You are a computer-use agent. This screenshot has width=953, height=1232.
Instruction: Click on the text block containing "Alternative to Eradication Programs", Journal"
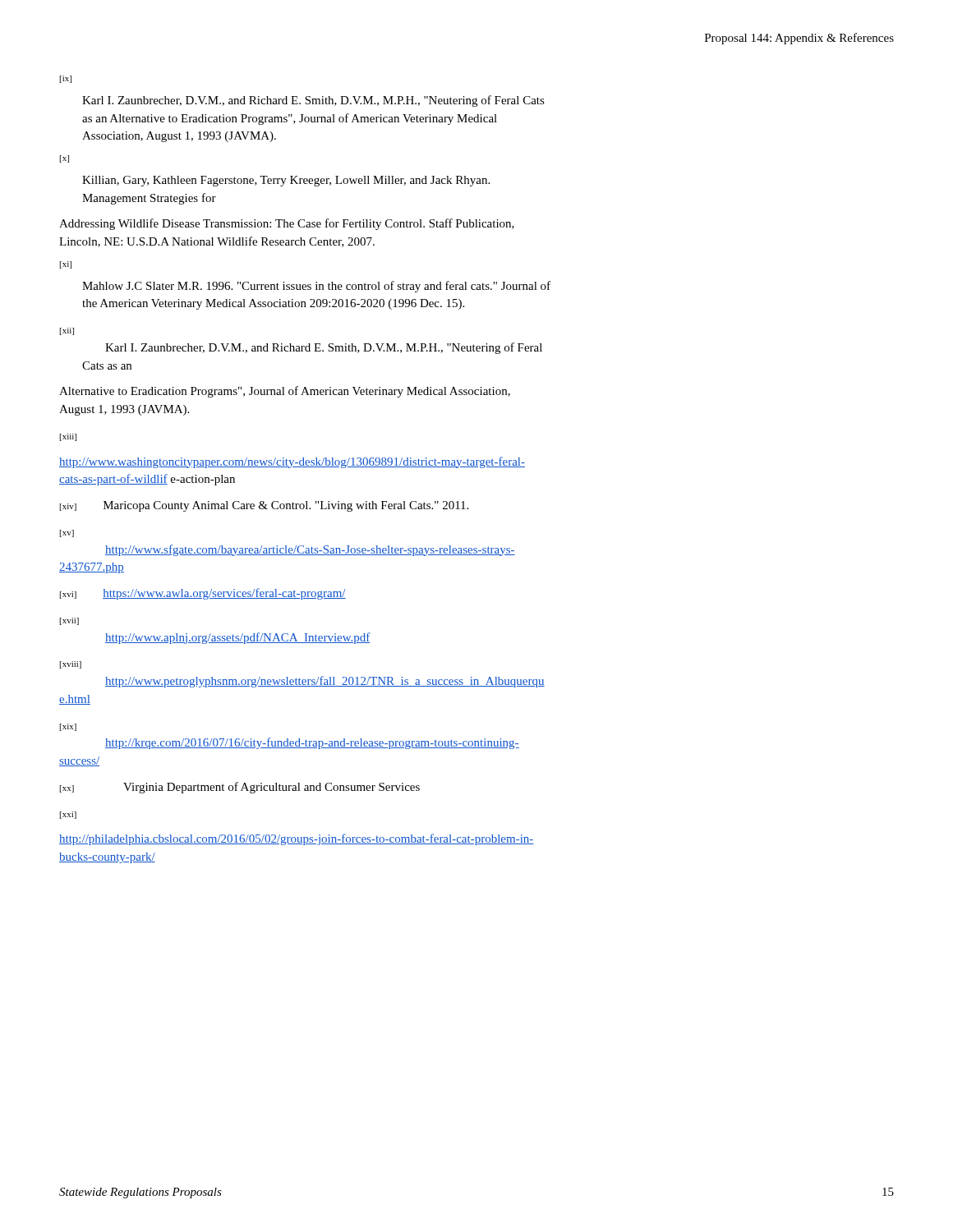[285, 400]
